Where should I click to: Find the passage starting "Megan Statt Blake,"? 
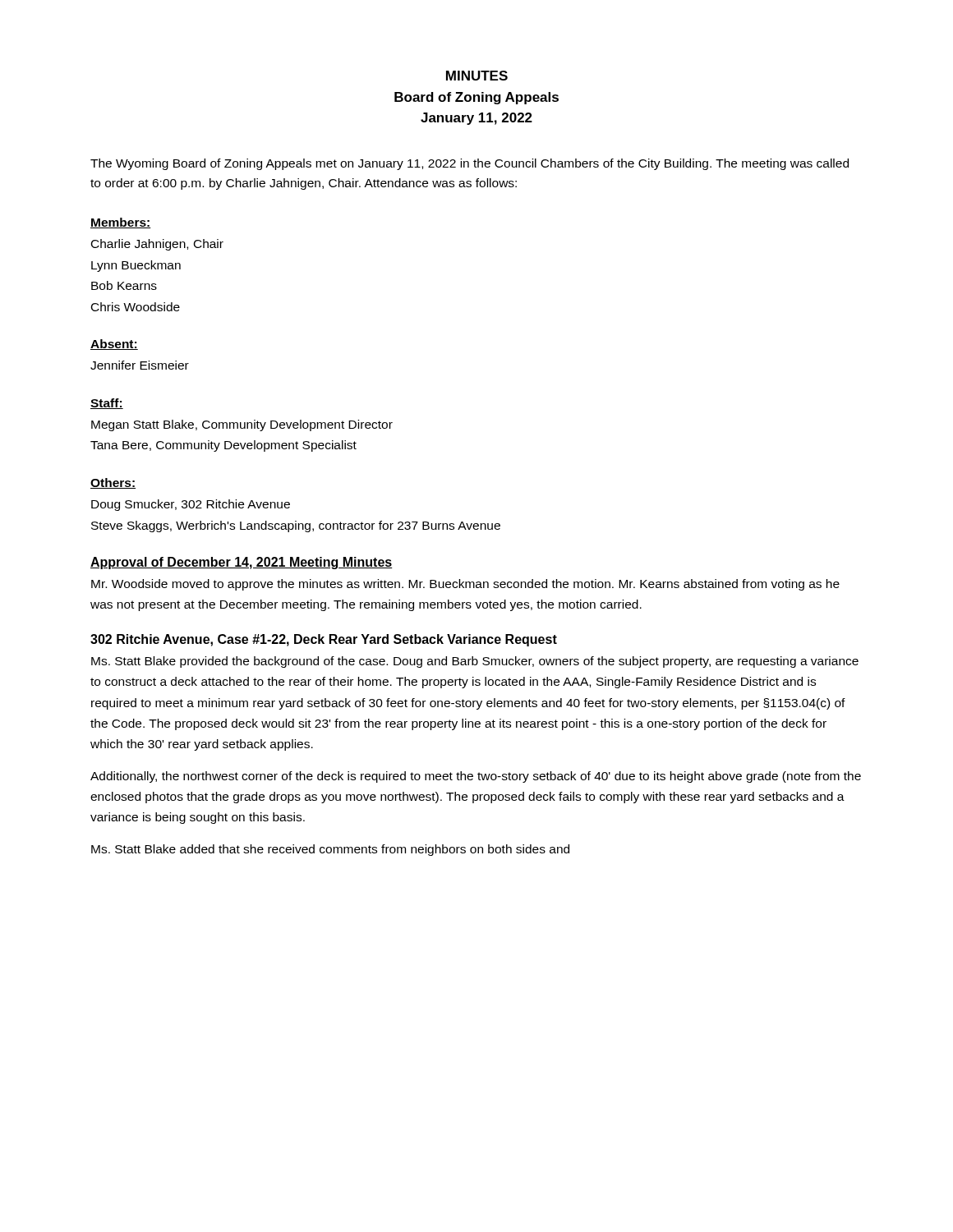click(242, 425)
